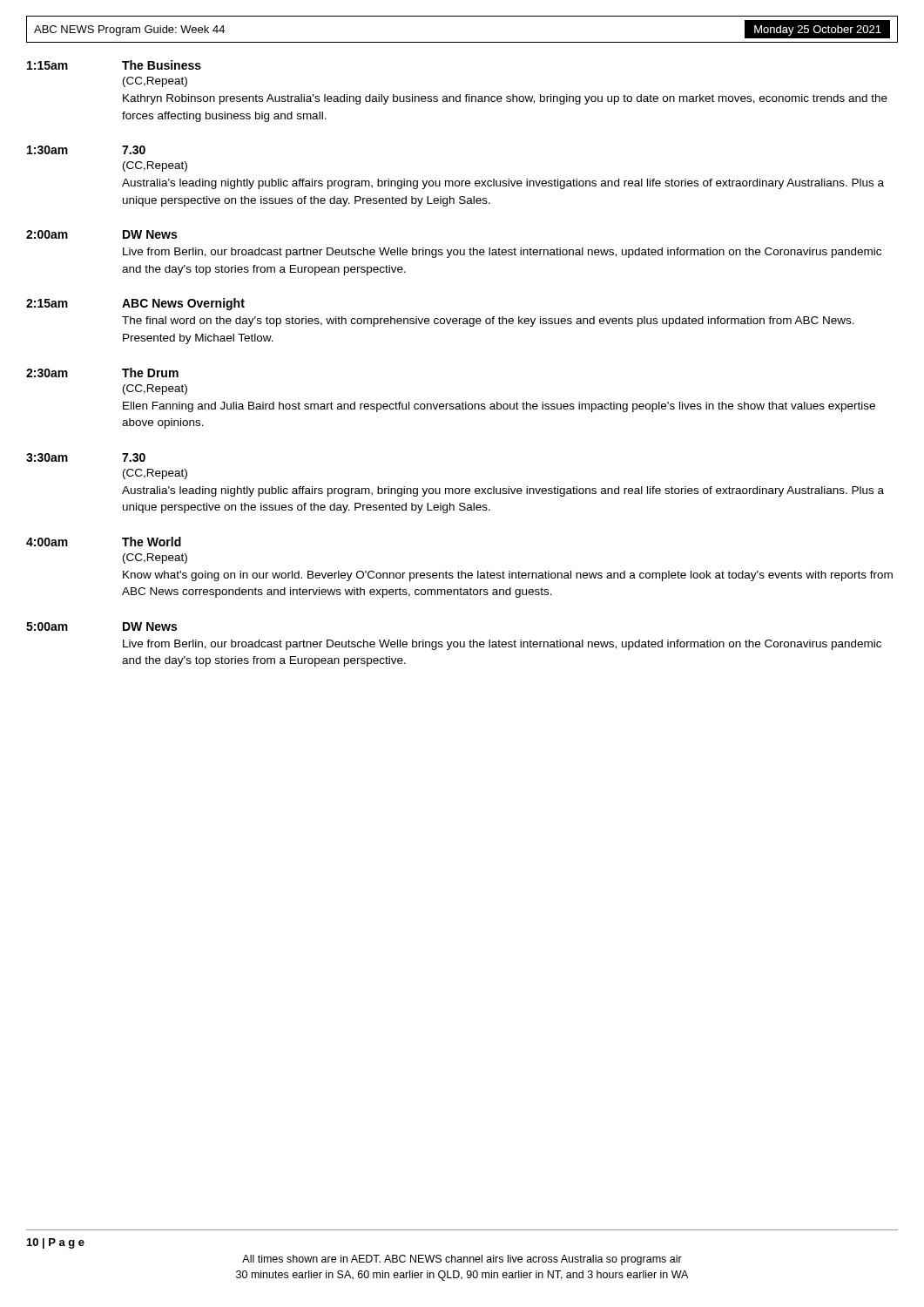Find the block starting "2:15am ABC News Overnight The"
Screen dimensions: 1307x924
(462, 321)
